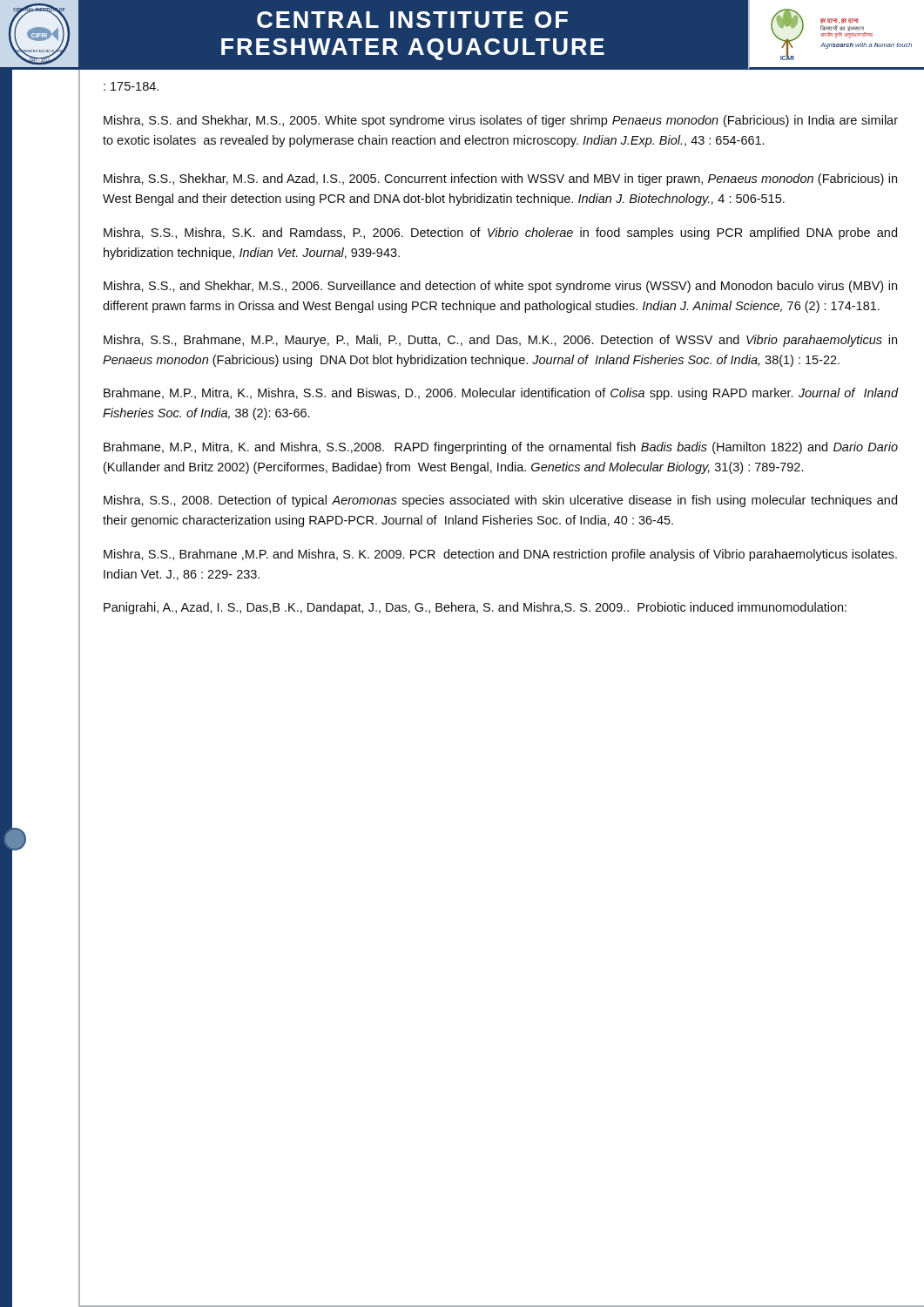Viewport: 924px width, 1307px height.
Task: Locate the list item that says "Brahmane, M.P., Mitra, K.,"
Action: click(500, 403)
